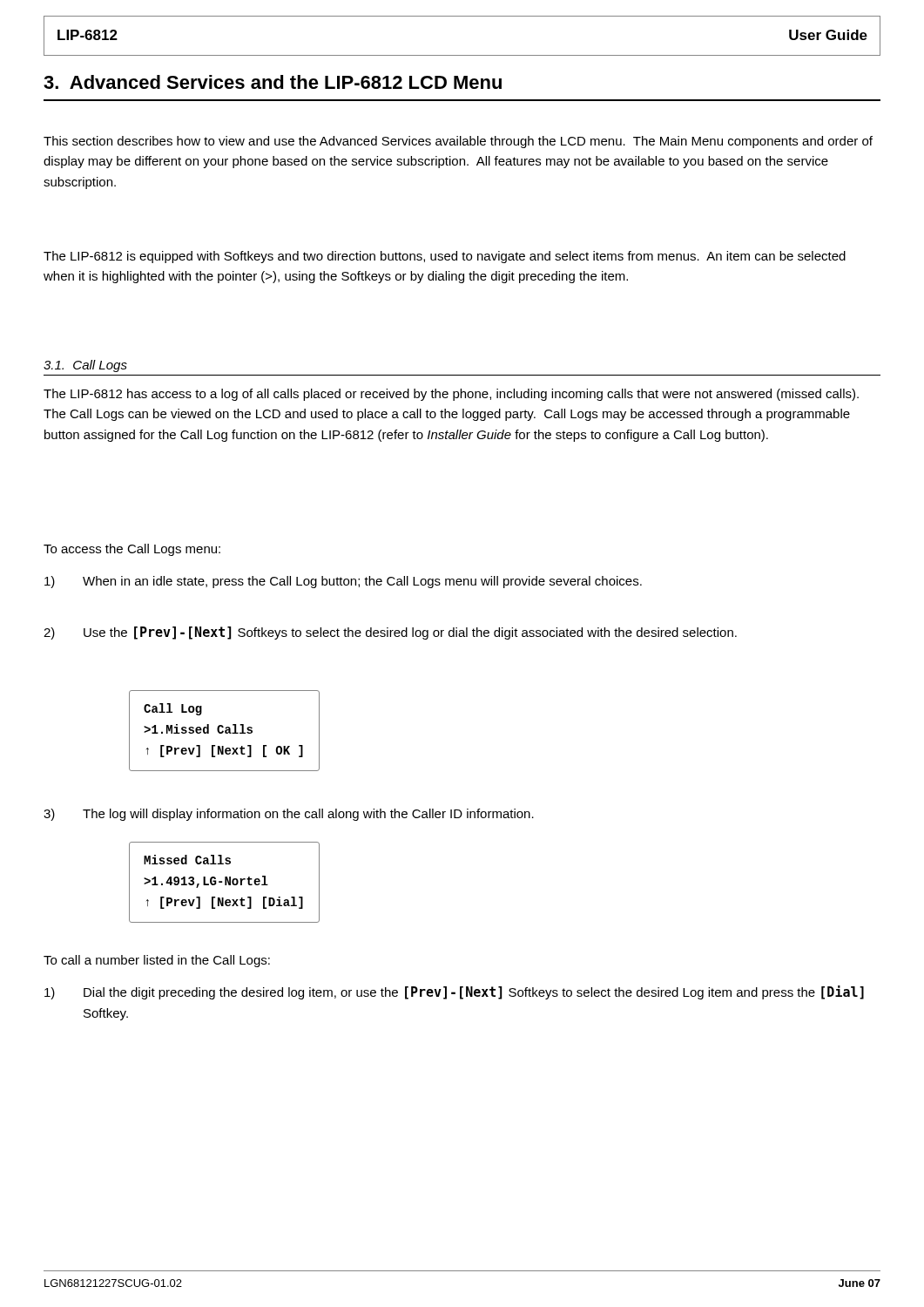Point to the text block starting "2) Use the [Prev]-[Next] Softkeys to select"
Viewport: 924px width, 1307px height.
[462, 633]
